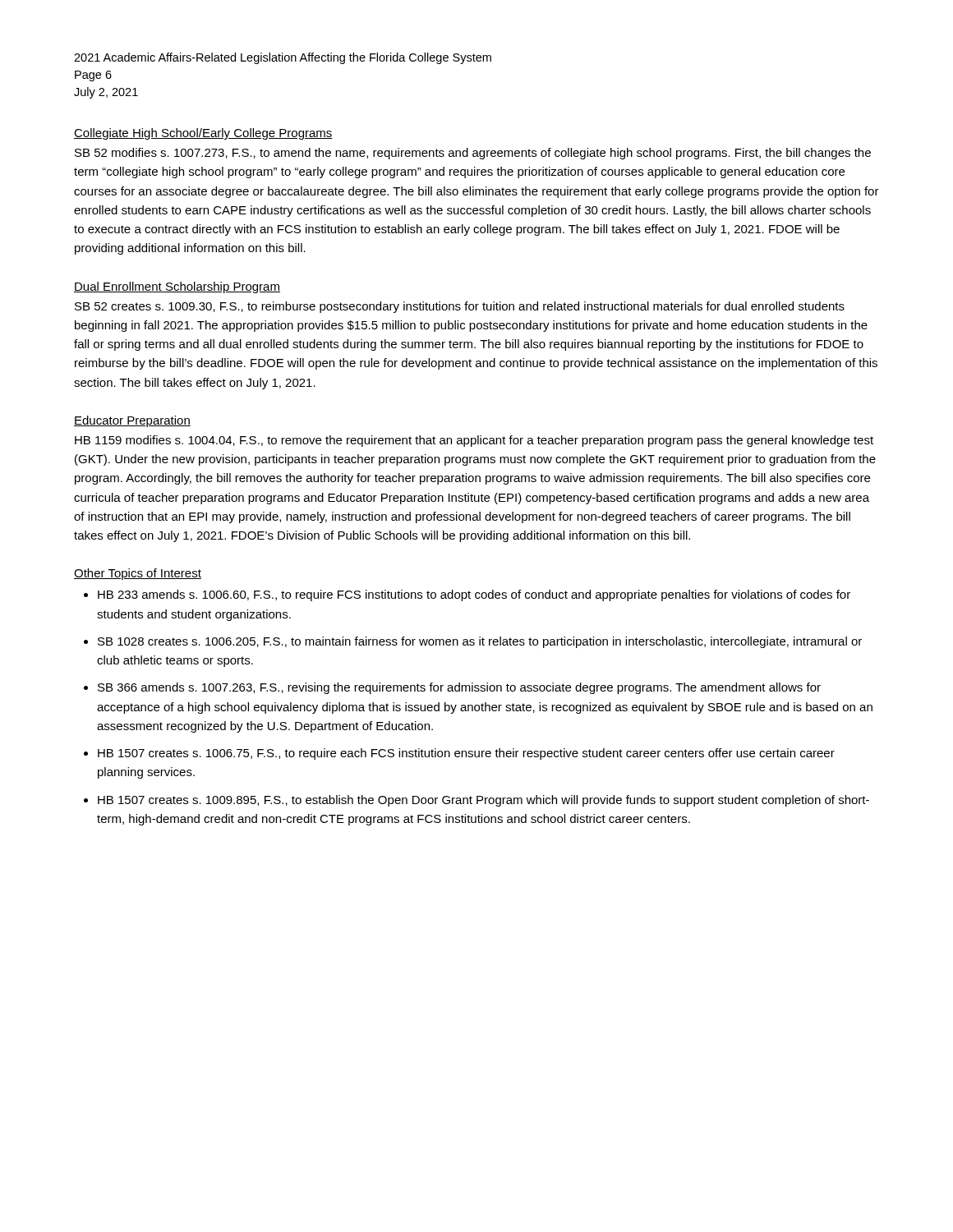Navigate to the text block starting "HB 233 amends s. 1006.60, F.S., to require"
Viewport: 953px width, 1232px height.
[x=474, y=604]
